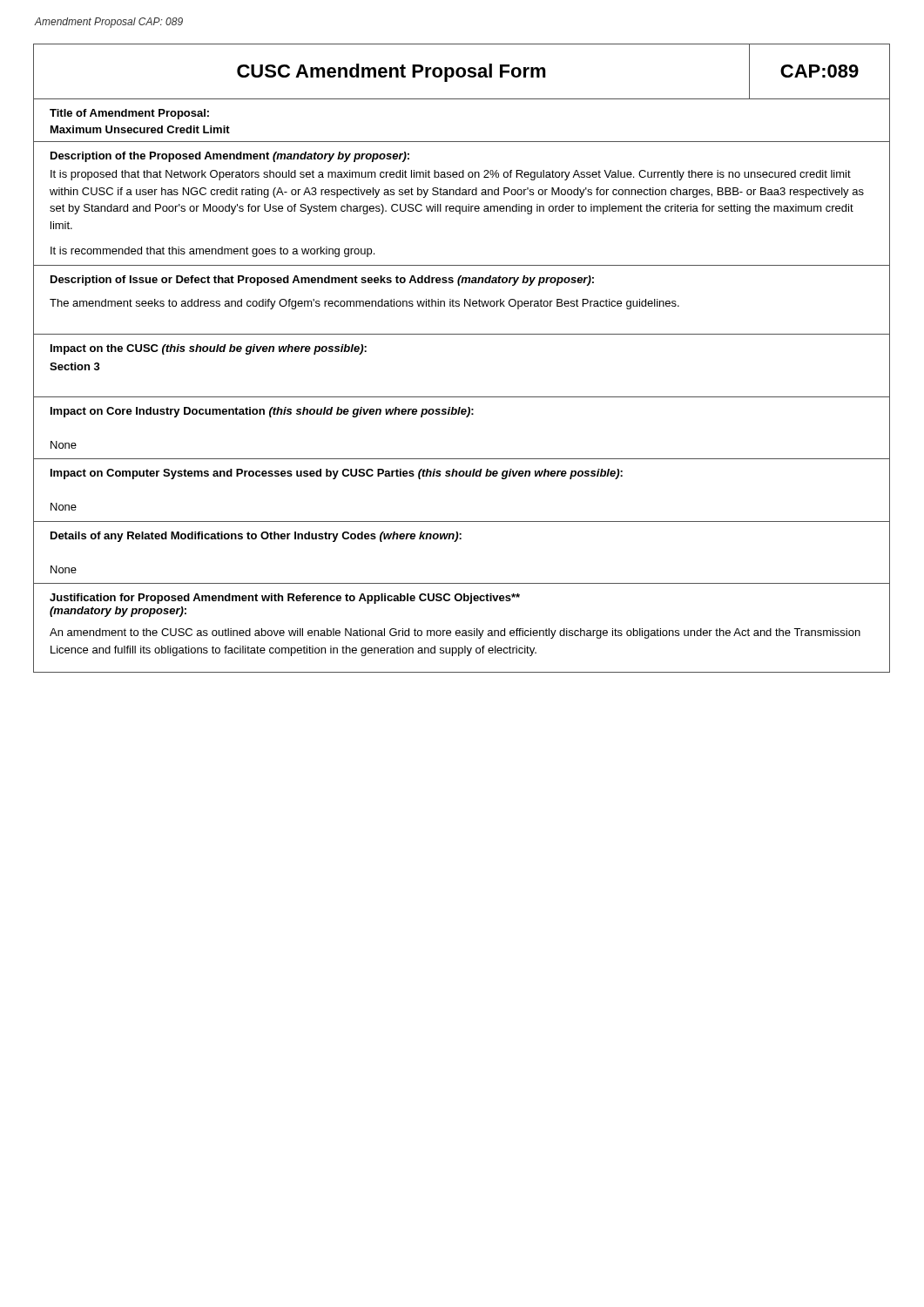Find the passage starting "Section 3"
924x1307 pixels.
(75, 366)
